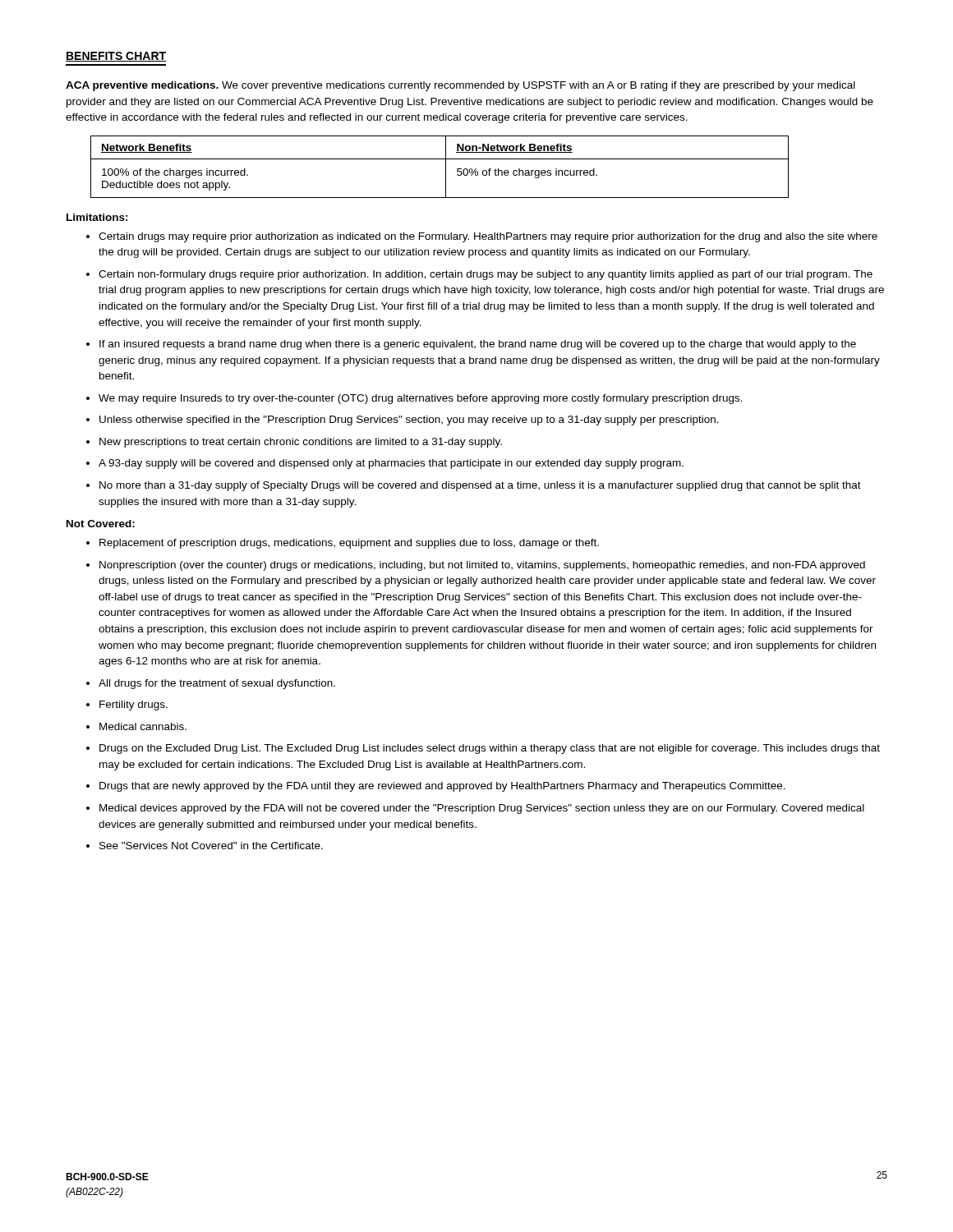Click on the text block that reads "ACA preventive medications. We cover preventive"

(x=470, y=101)
